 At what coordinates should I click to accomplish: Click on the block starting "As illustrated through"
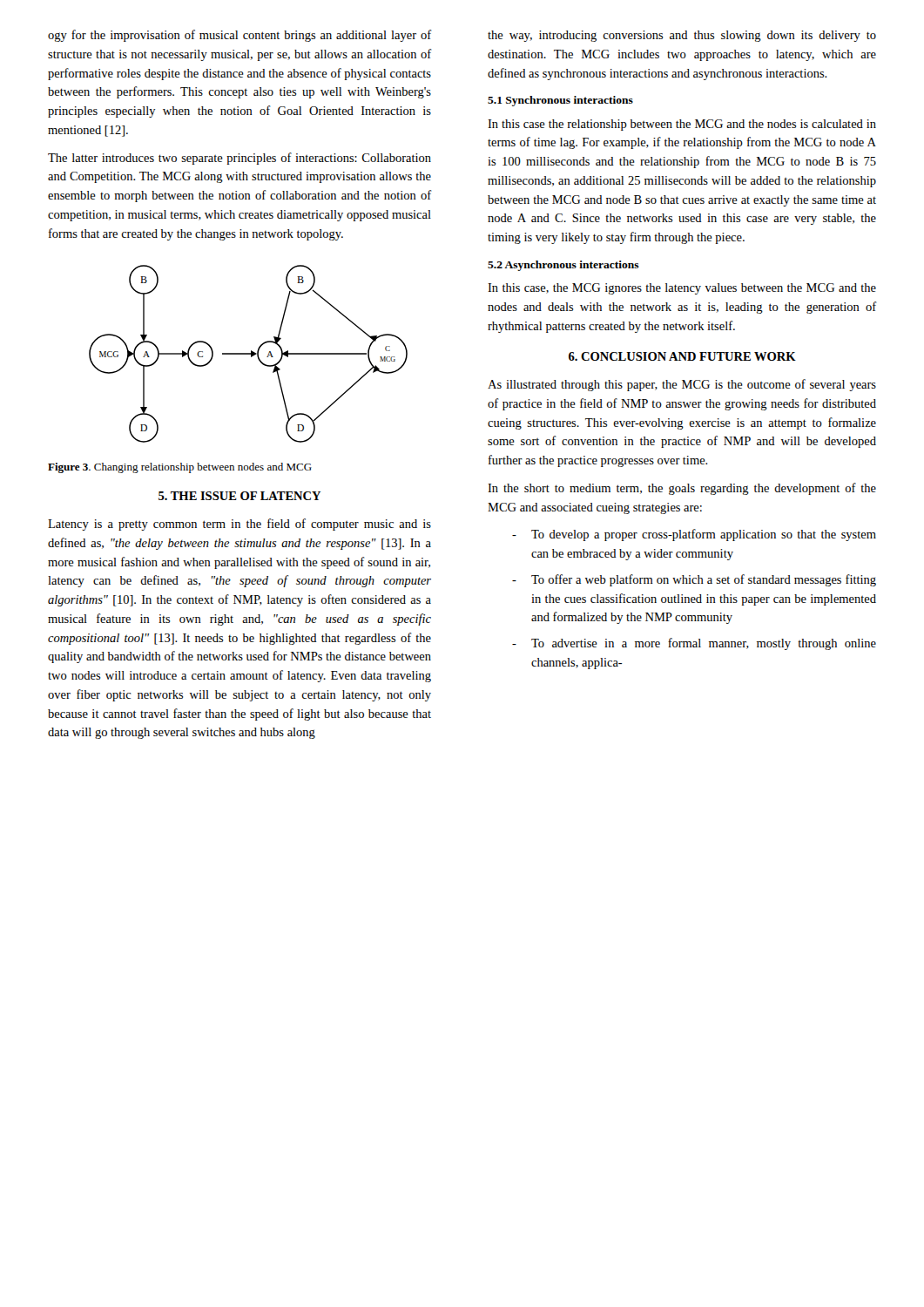tap(682, 423)
